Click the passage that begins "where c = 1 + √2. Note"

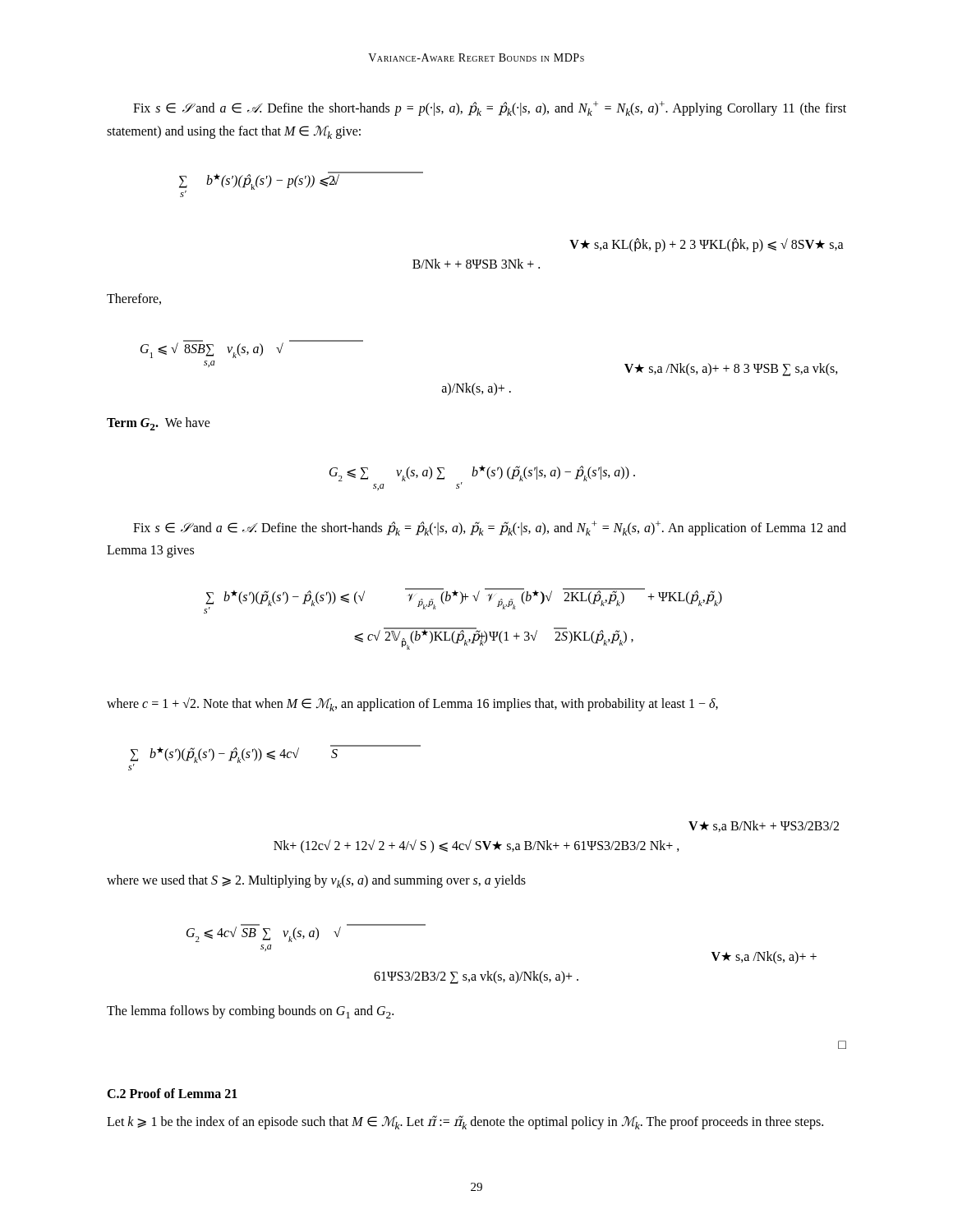413,706
